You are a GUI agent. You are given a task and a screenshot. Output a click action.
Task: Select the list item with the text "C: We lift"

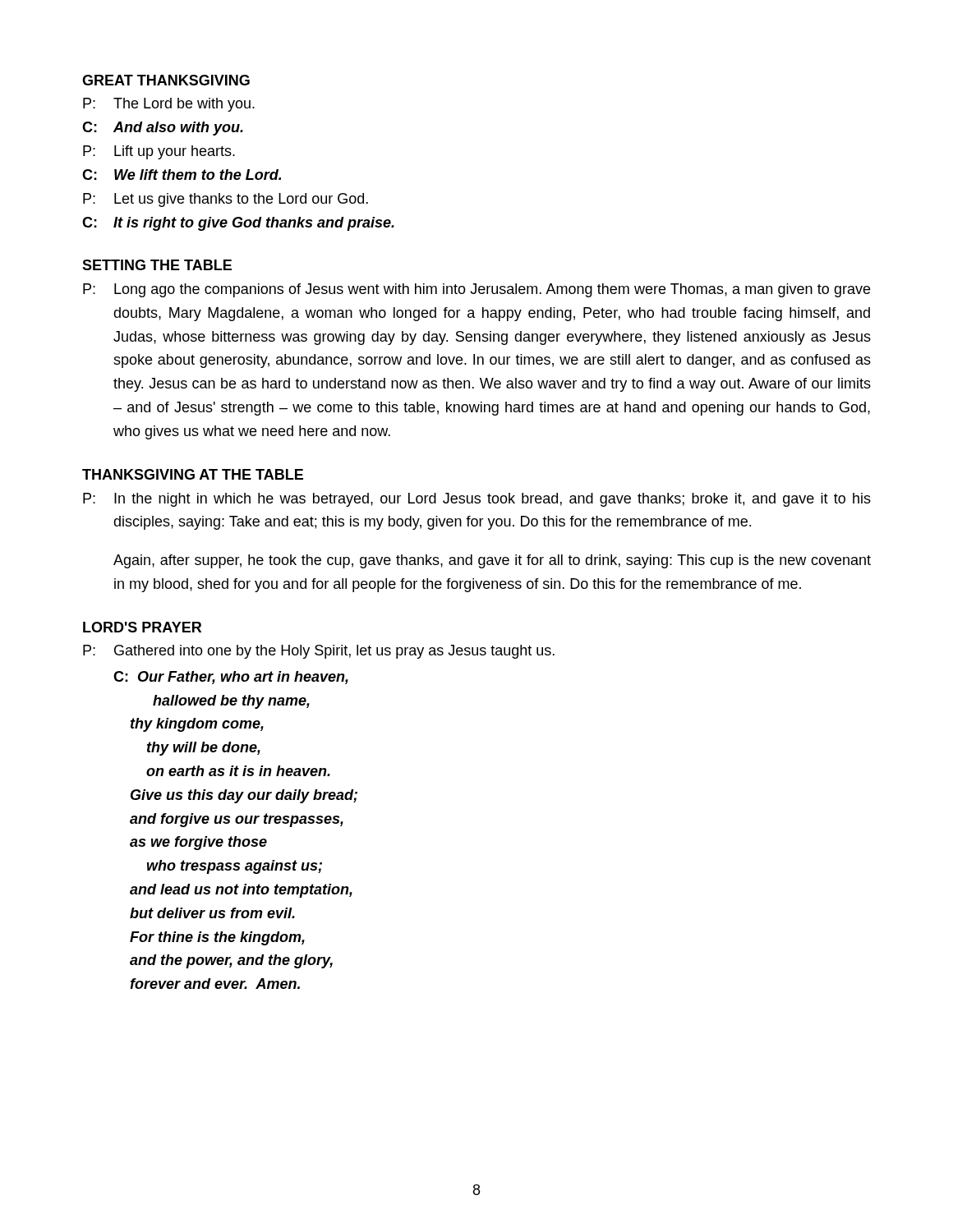point(182,175)
